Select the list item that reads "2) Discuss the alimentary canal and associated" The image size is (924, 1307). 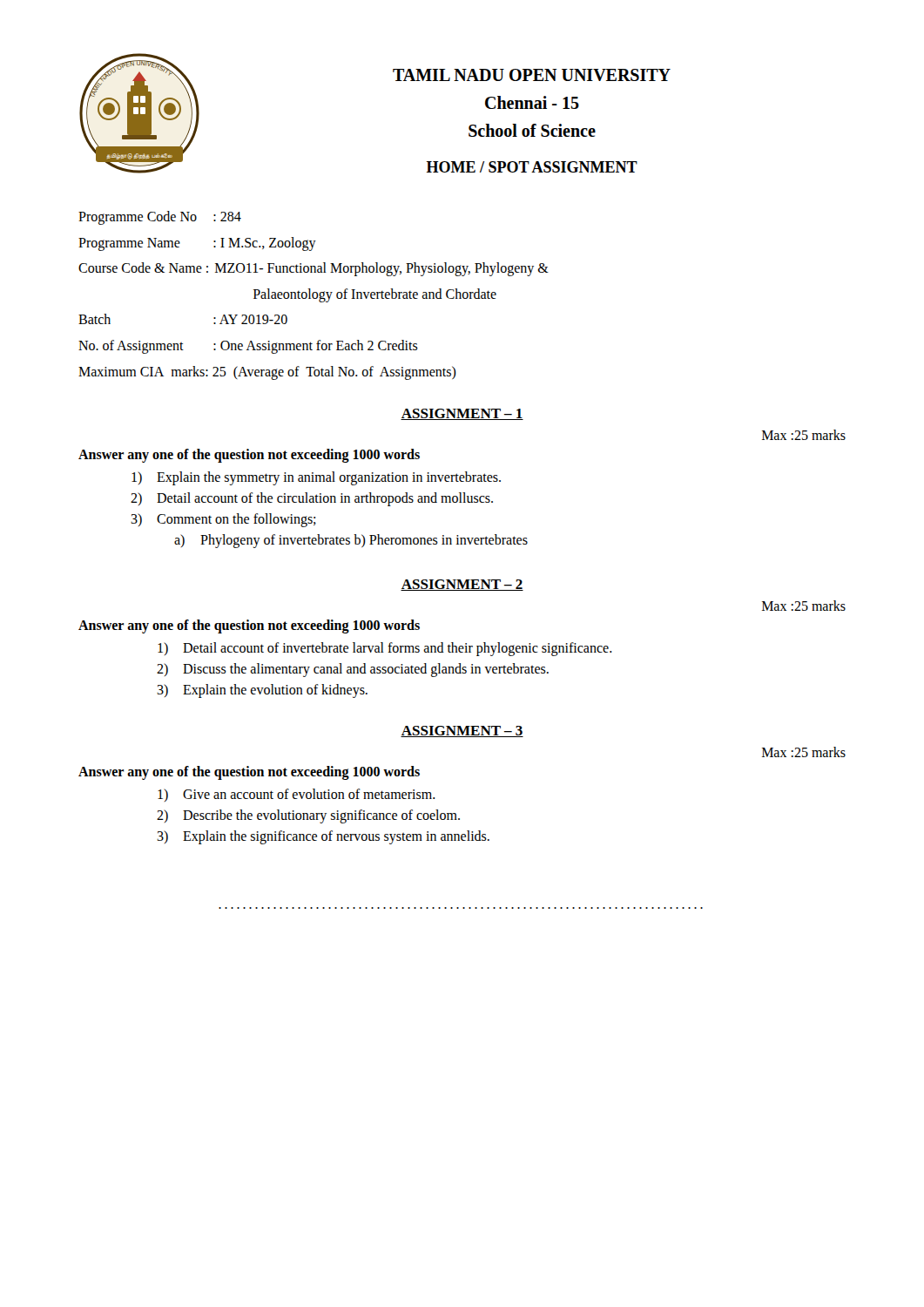click(501, 669)
